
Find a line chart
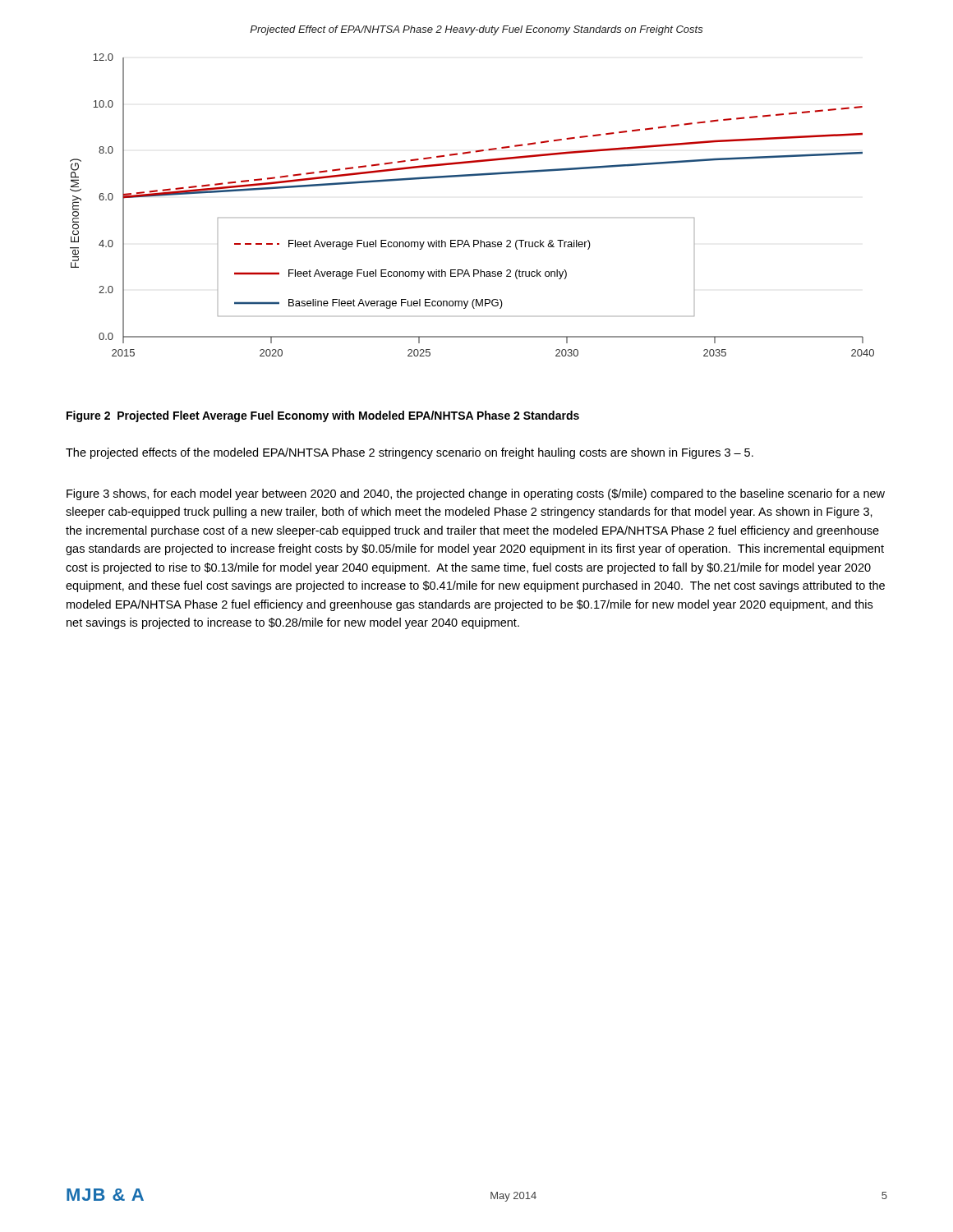point(476,226)
